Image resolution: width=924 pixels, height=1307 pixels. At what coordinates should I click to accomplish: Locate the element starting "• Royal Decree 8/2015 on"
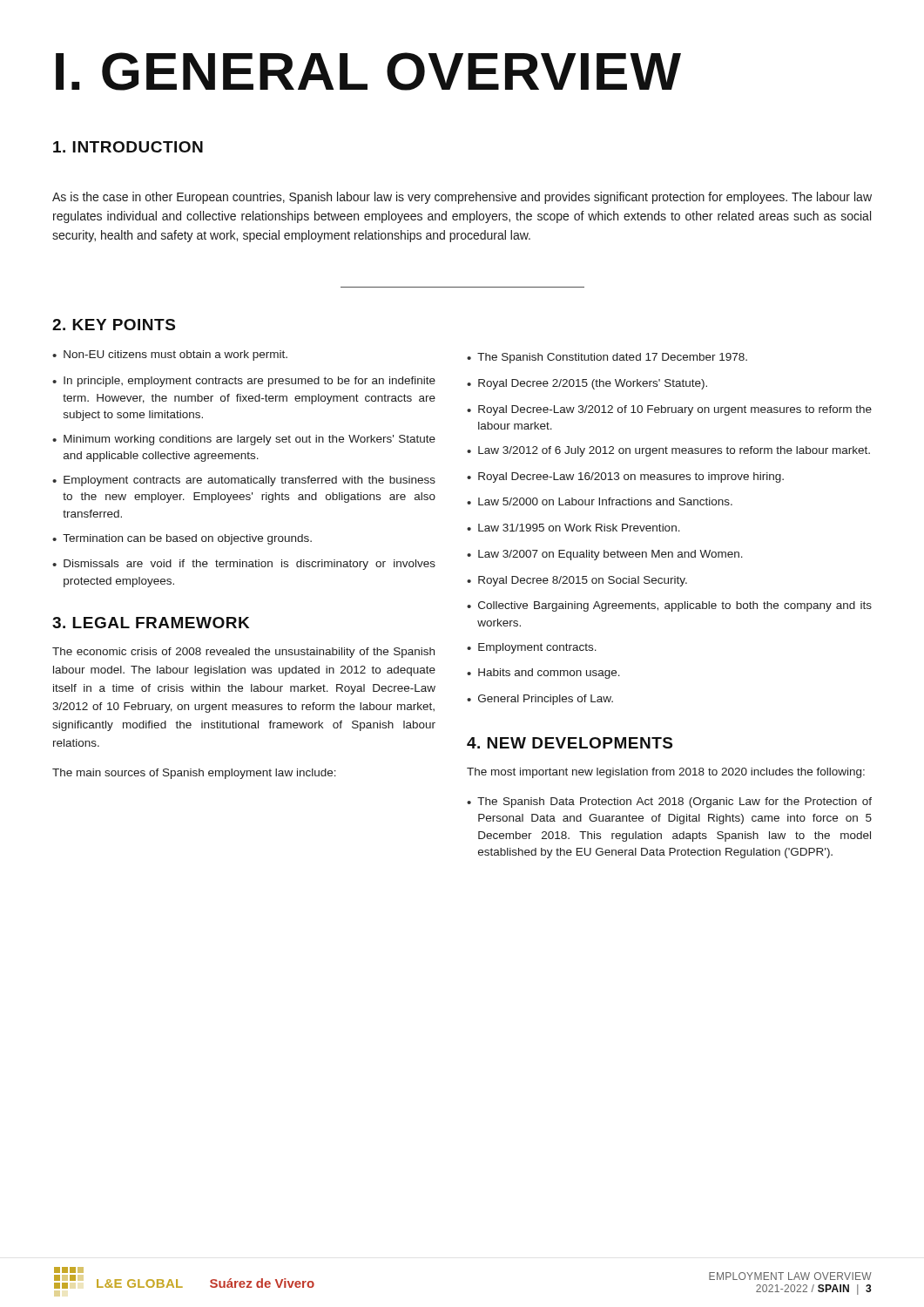click(669, 581)
